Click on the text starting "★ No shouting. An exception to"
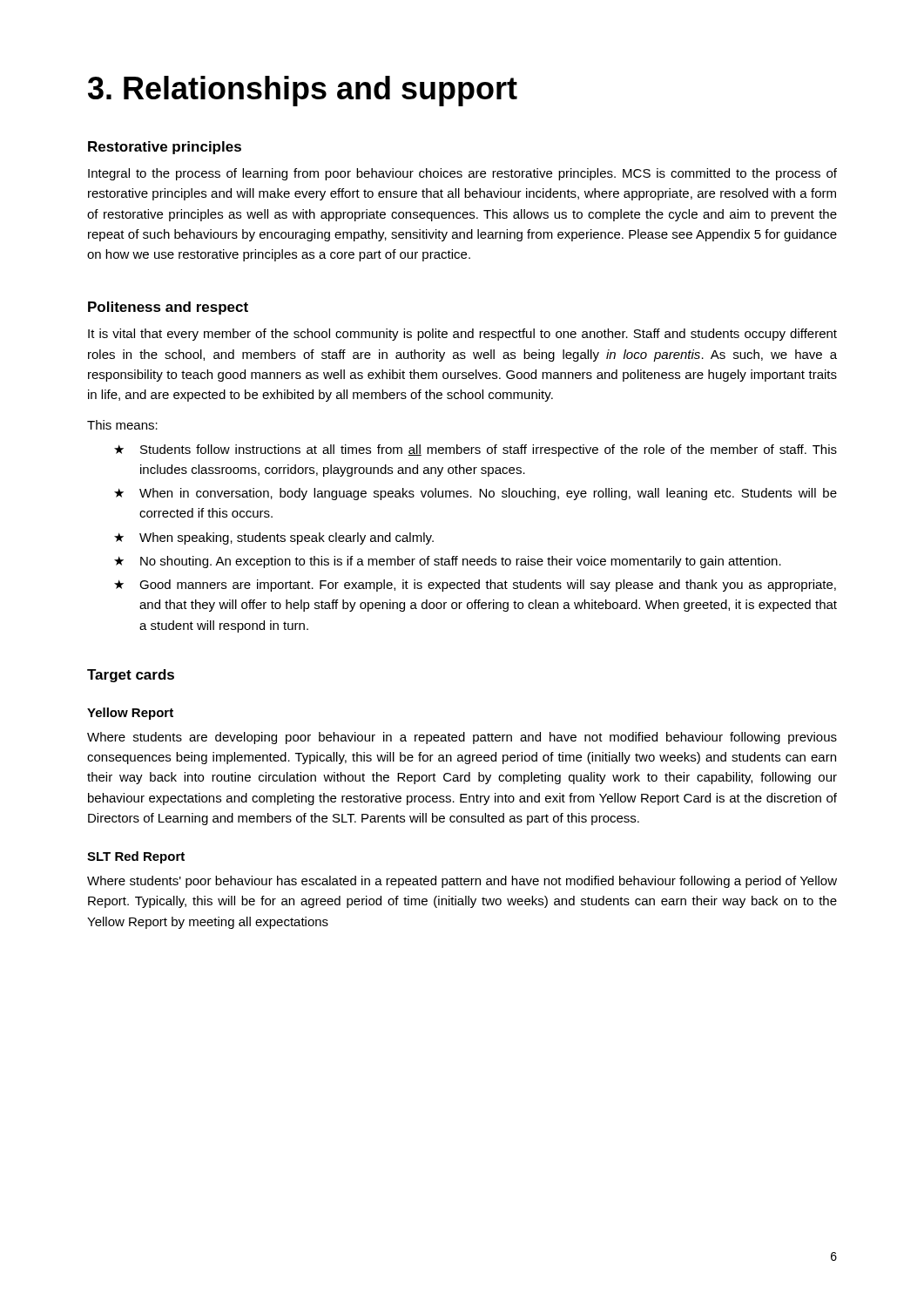Viewport: 924px width, 1307px height. pyautogui.click(x=475, y=561)
